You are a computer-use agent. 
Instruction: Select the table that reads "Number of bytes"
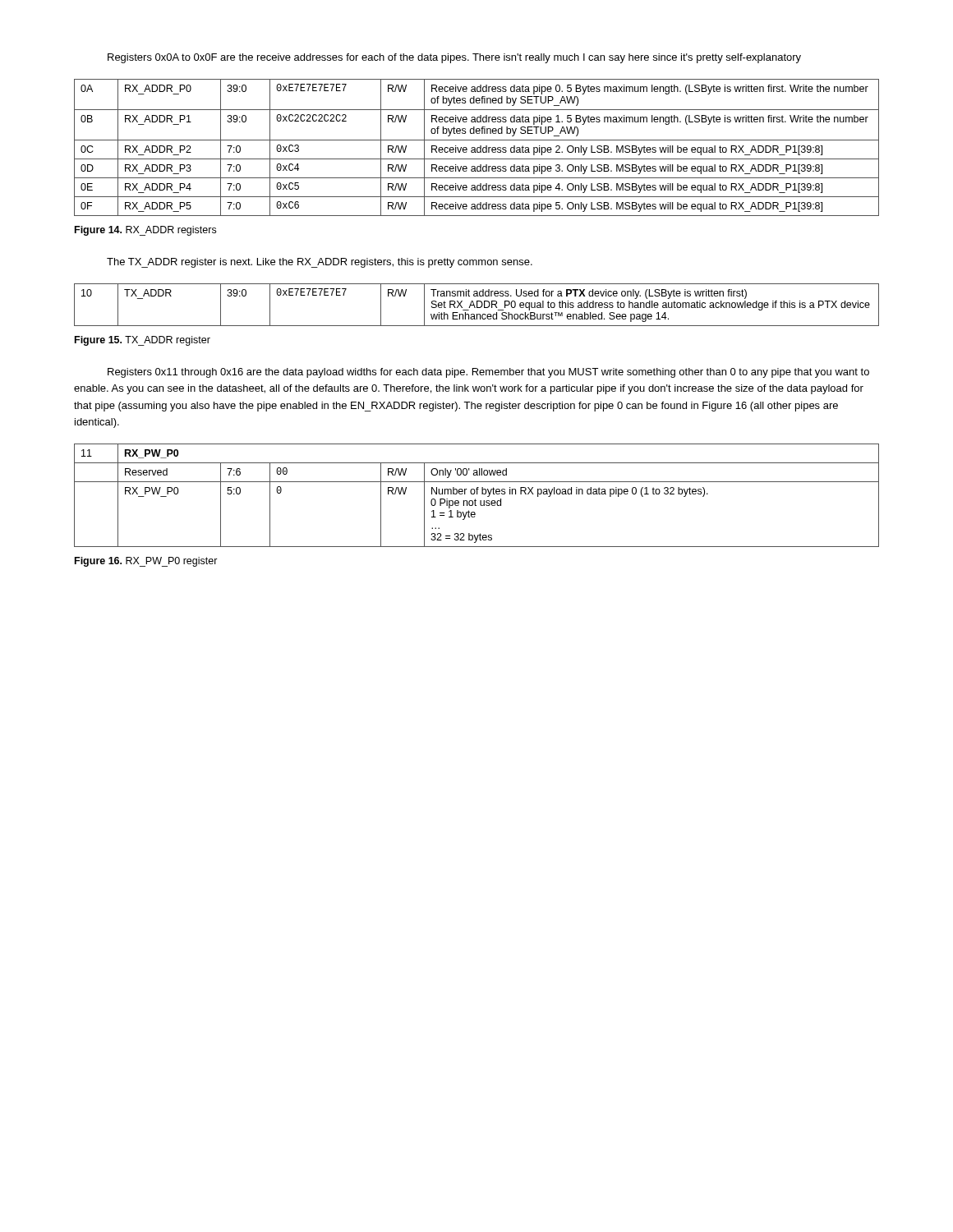pyautogui.click(x=476, y=495)
